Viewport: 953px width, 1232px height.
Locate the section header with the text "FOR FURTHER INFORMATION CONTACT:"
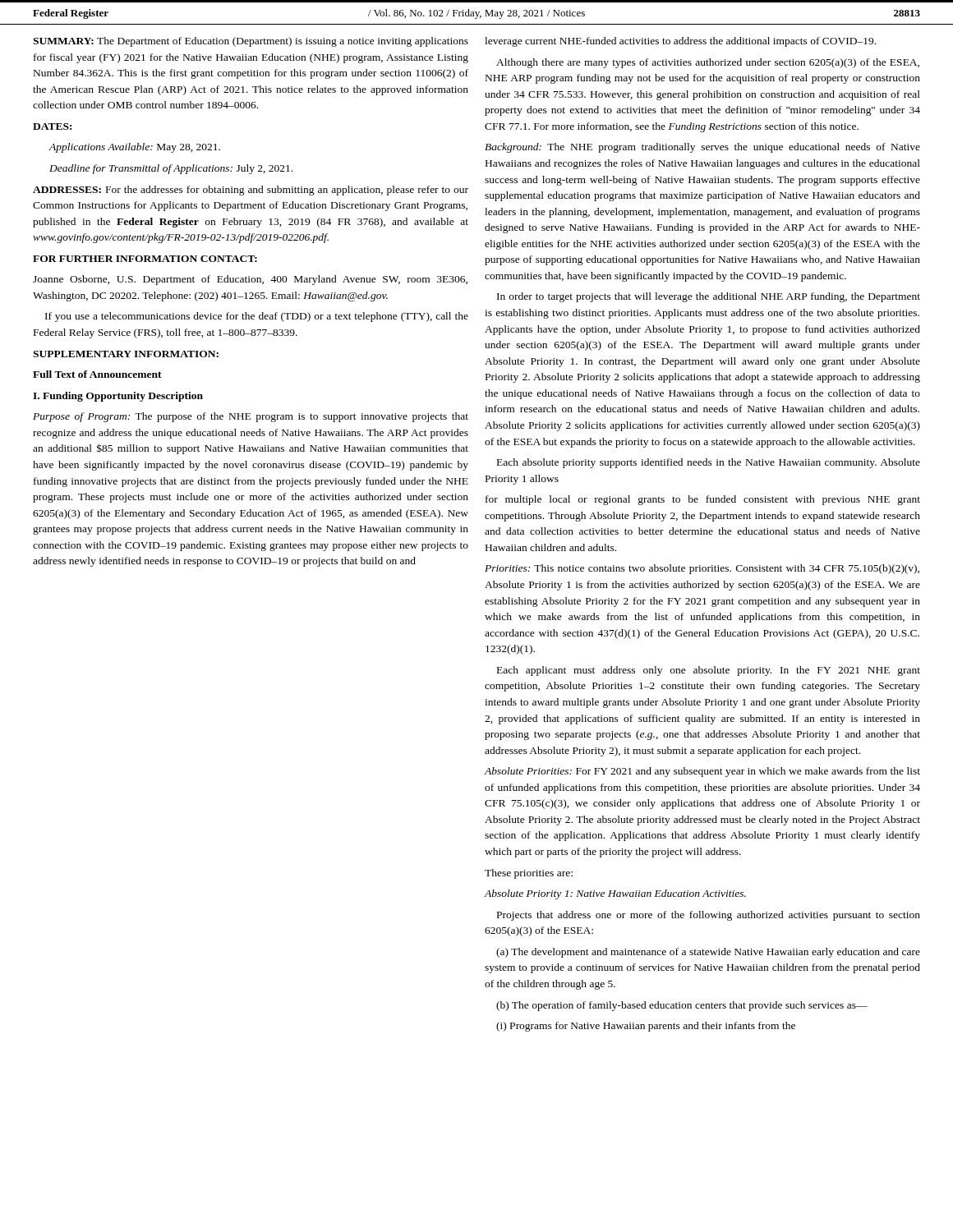click(x=251, y=258)
